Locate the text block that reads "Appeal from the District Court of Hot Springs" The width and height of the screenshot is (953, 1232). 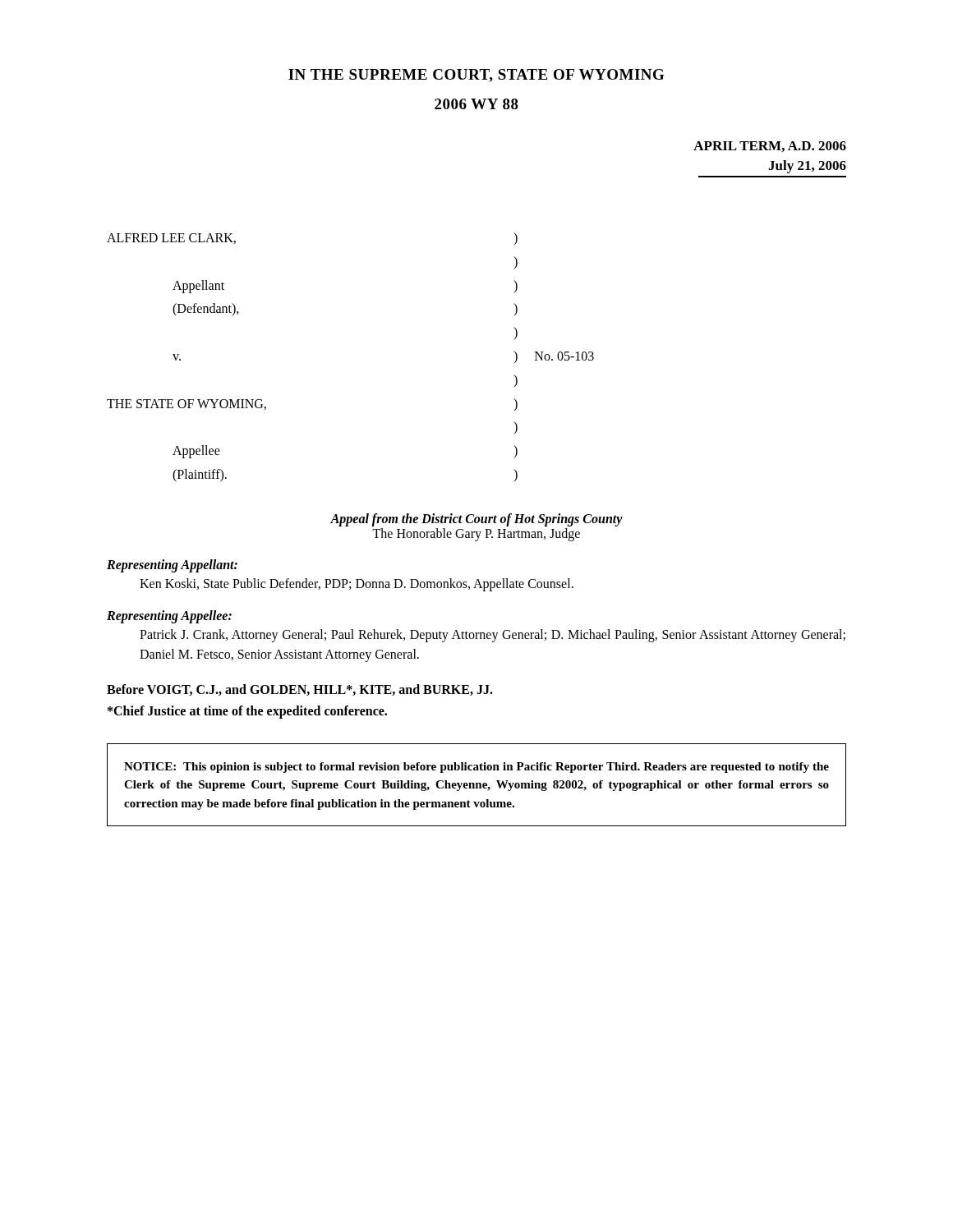(x=476, y=526)
